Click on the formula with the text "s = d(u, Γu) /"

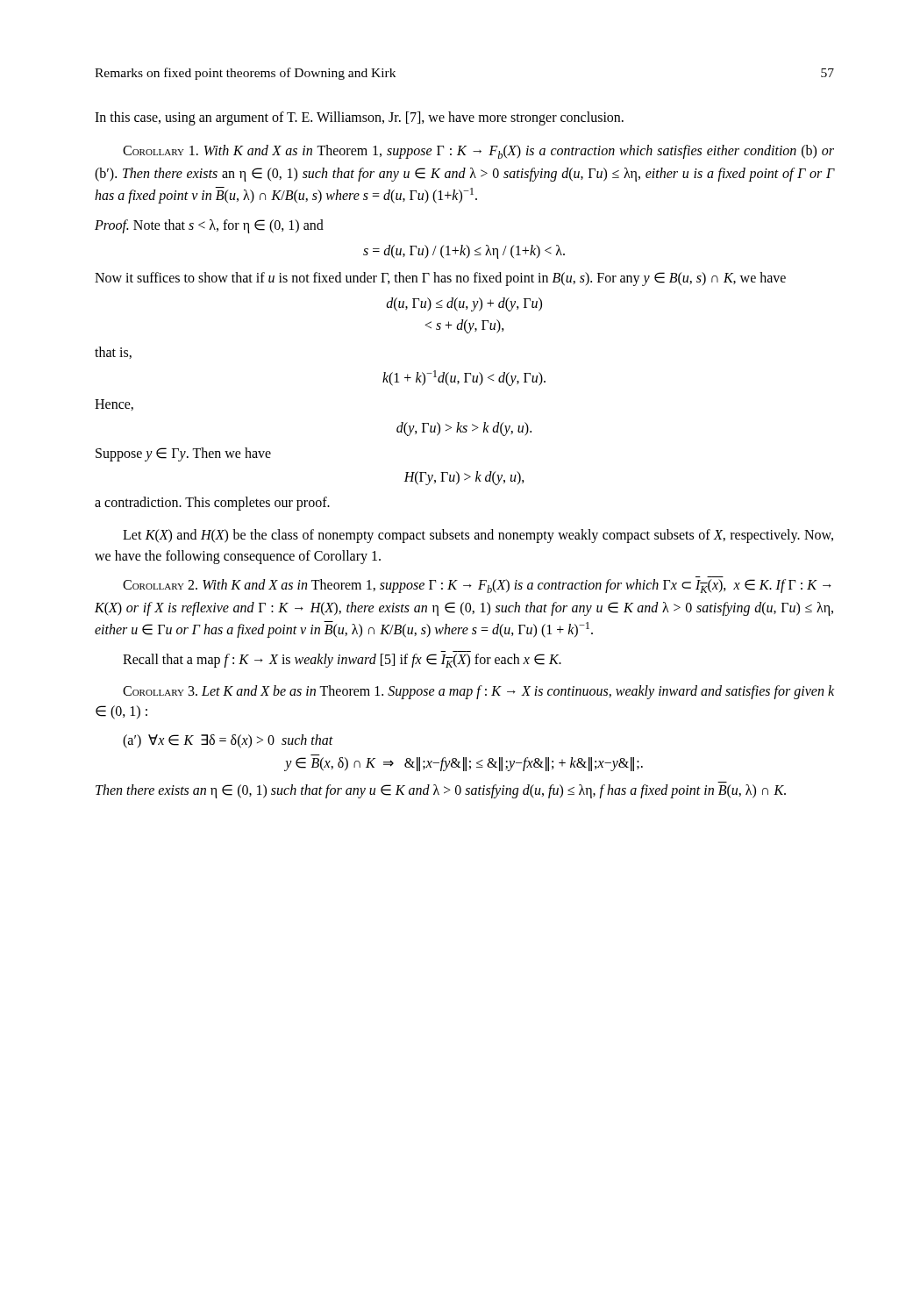tap(464, 250)
